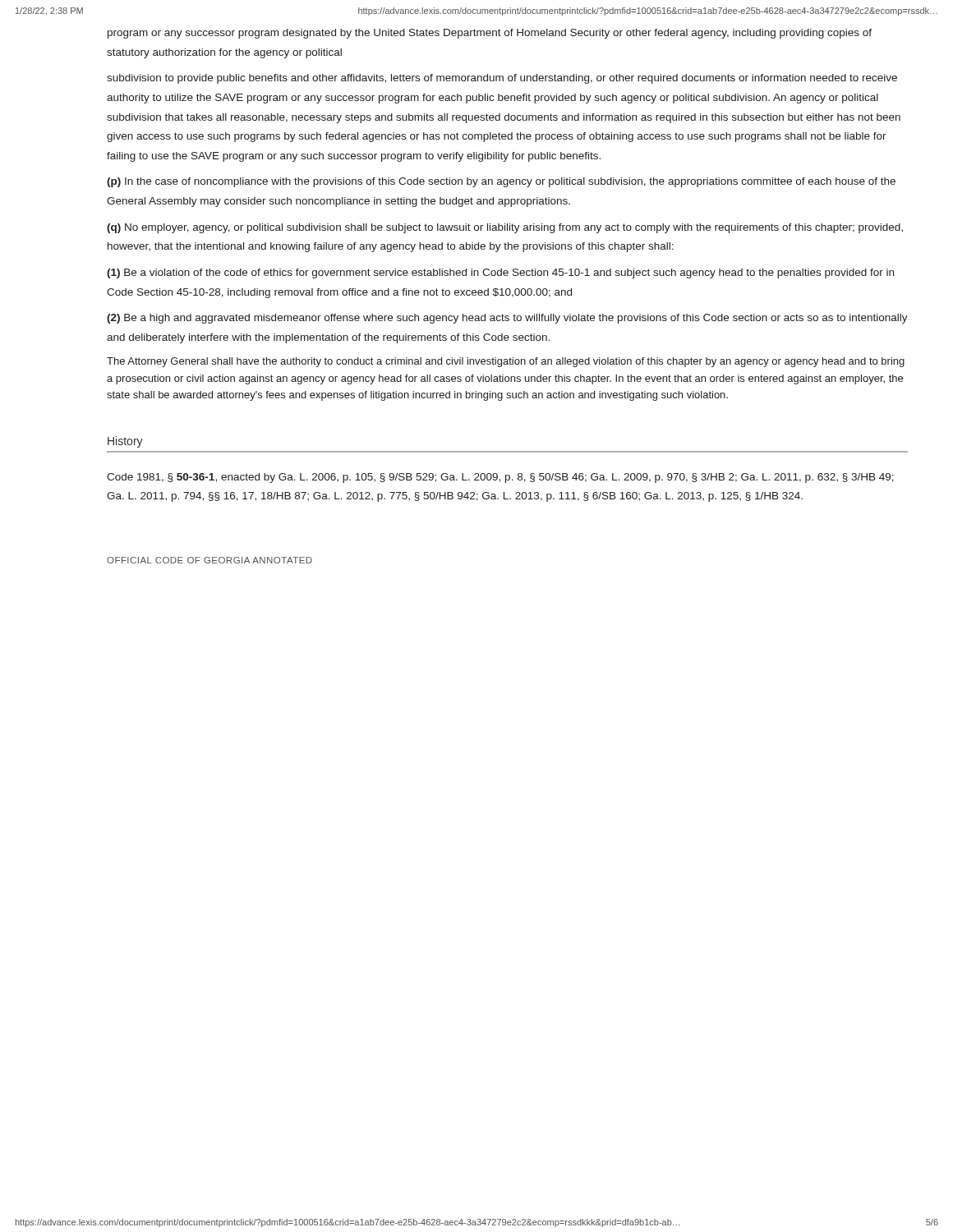Locate the text block that reads "subdivision to provide public benefits and other"
The width and height of the screenshot is (953, 1232).
[504, 117]
